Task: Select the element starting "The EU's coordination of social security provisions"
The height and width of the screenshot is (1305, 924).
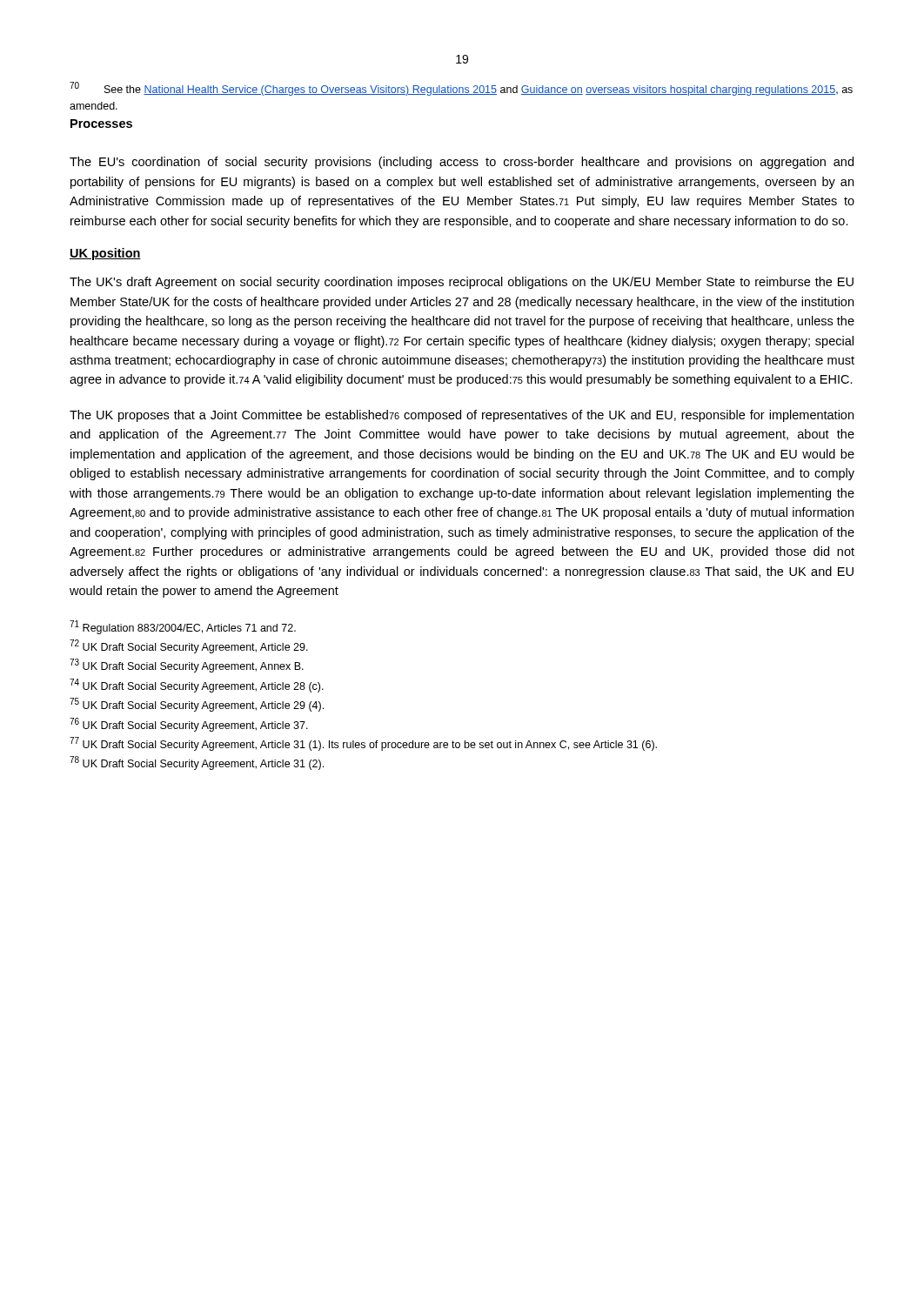Action: [462, 191]
